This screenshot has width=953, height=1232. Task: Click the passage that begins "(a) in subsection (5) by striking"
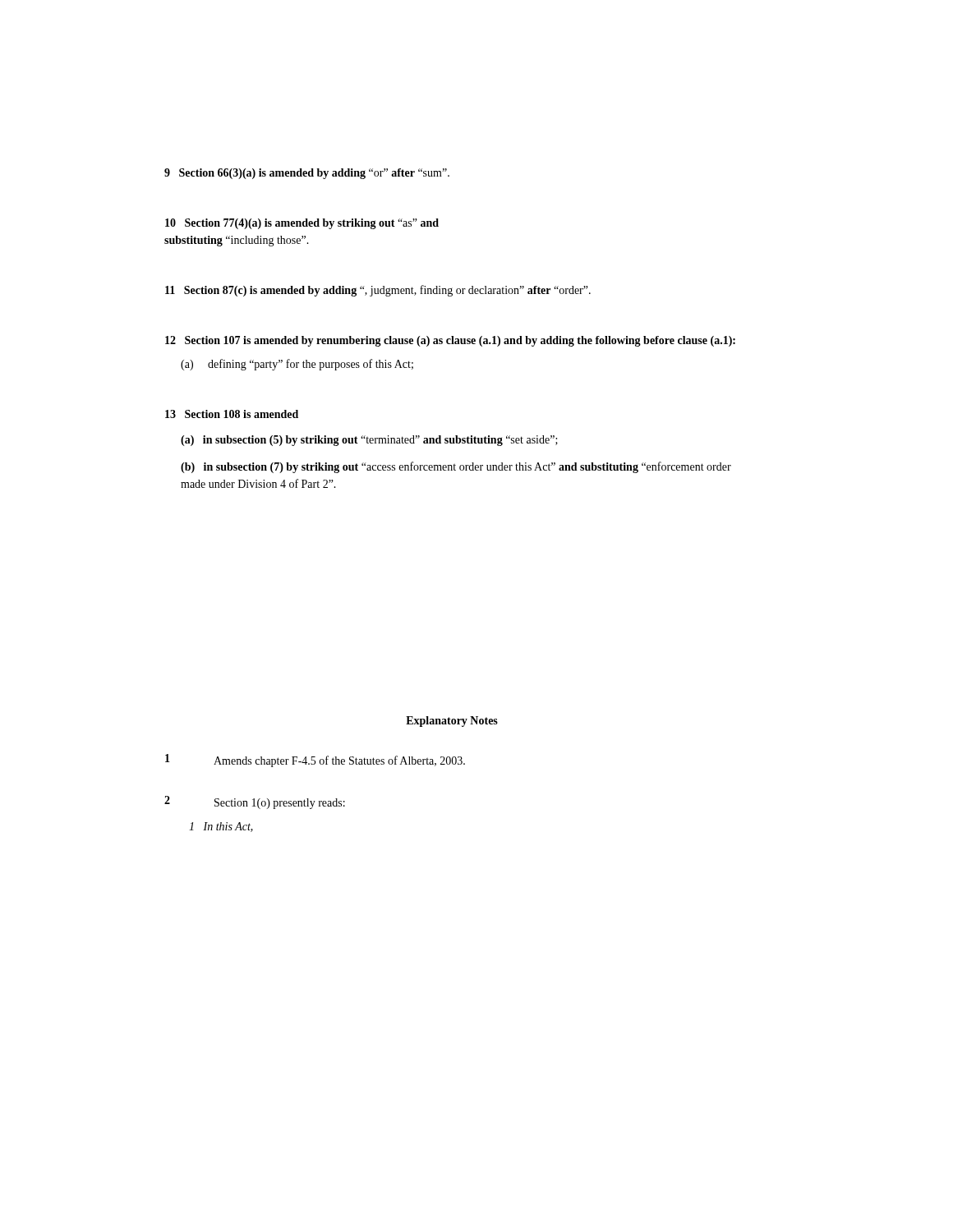[460, 440]
